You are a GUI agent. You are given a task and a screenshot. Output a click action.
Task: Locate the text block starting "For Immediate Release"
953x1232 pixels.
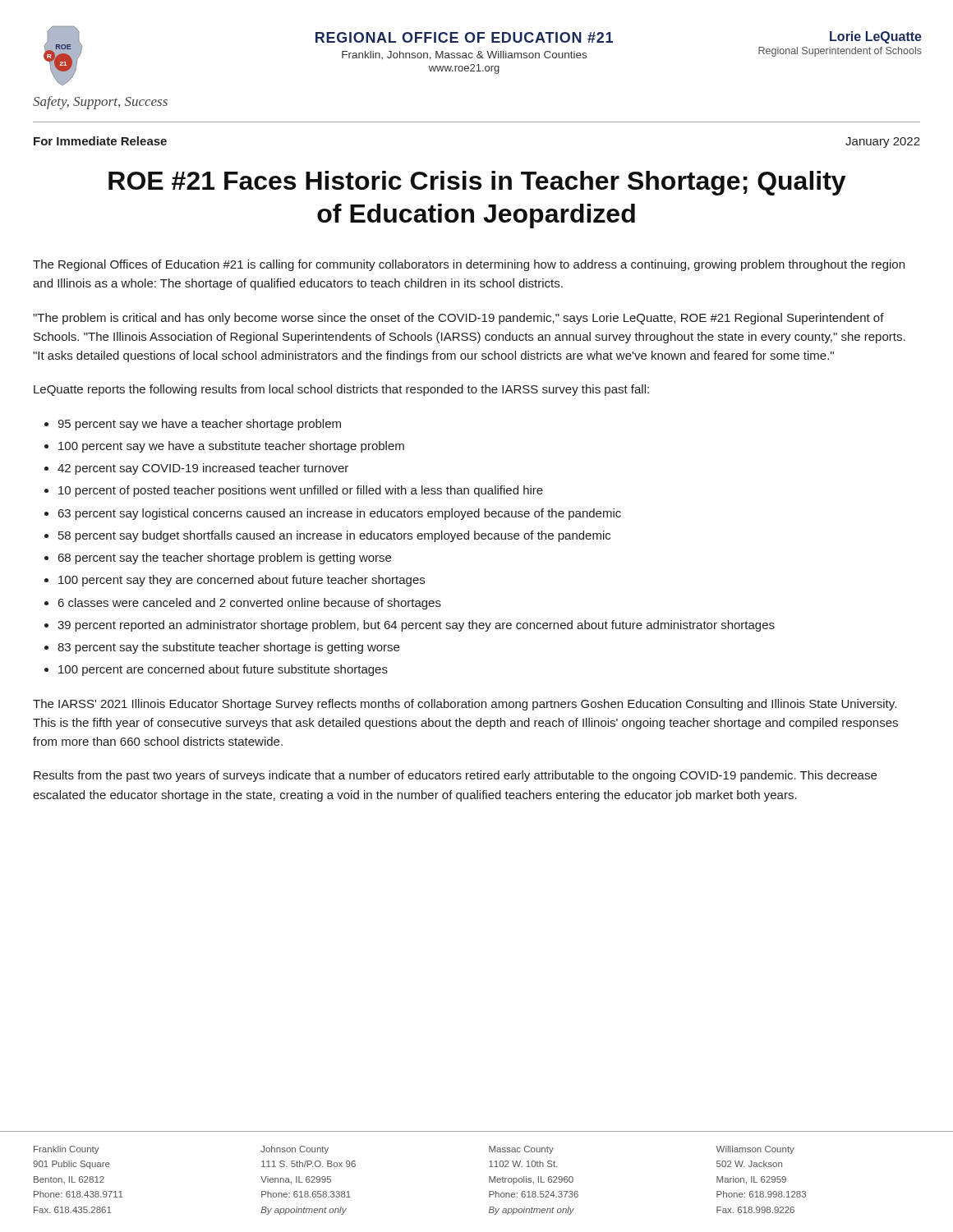tap(100, 141)
